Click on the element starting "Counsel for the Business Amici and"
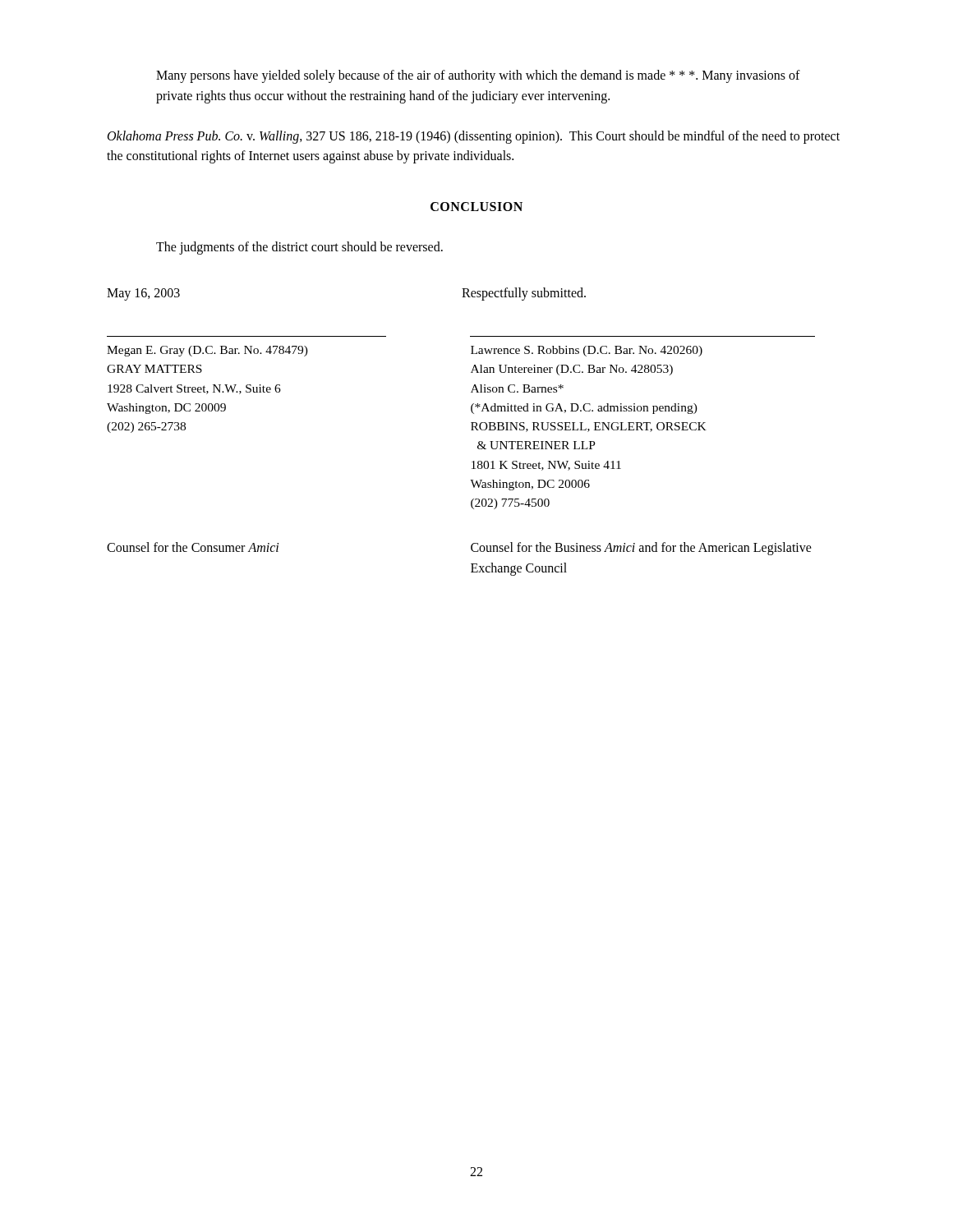 tap(641, 558)
